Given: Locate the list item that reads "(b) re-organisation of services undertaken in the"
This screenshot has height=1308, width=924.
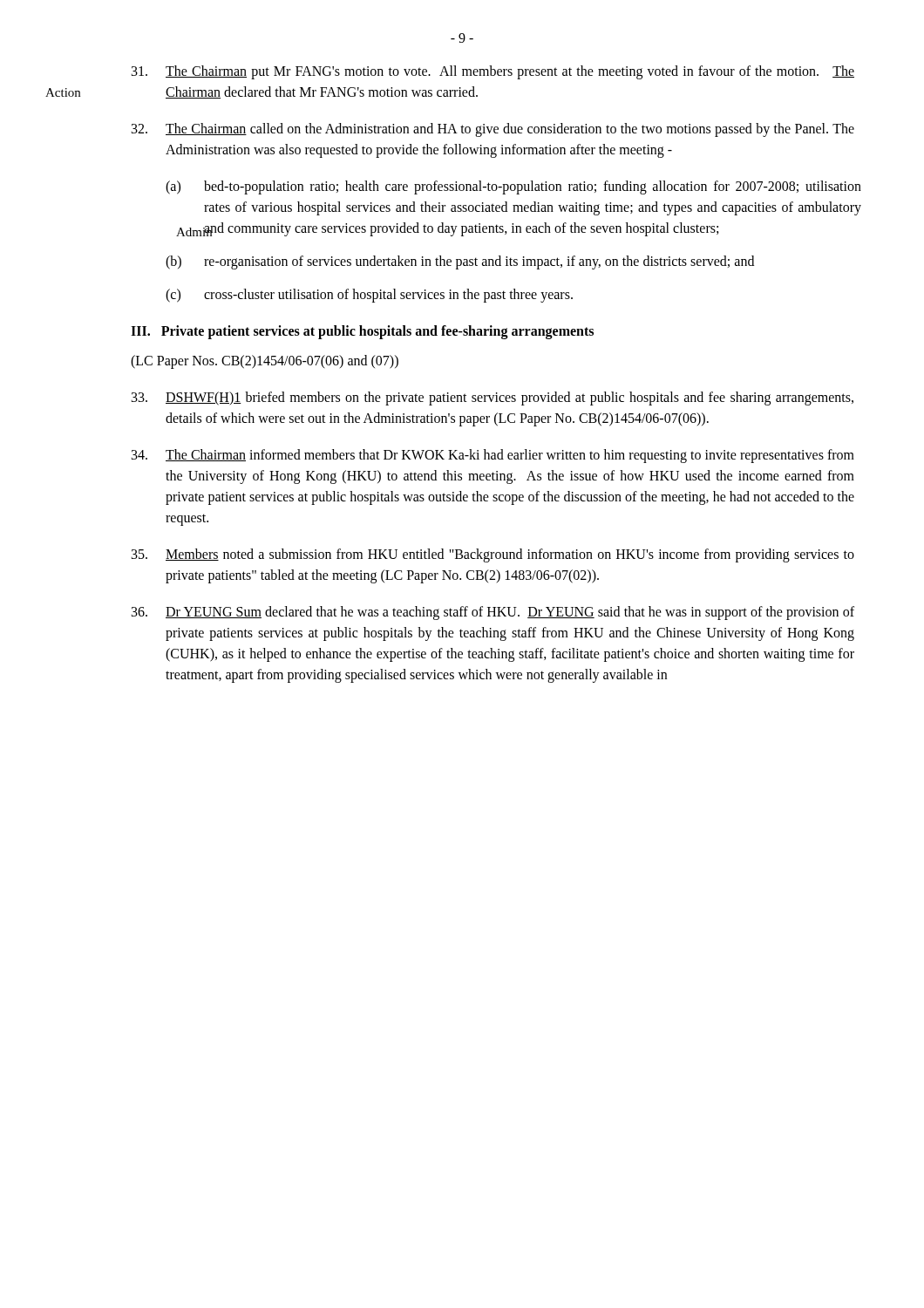Looking at the screenshot, I should (513, 262).
